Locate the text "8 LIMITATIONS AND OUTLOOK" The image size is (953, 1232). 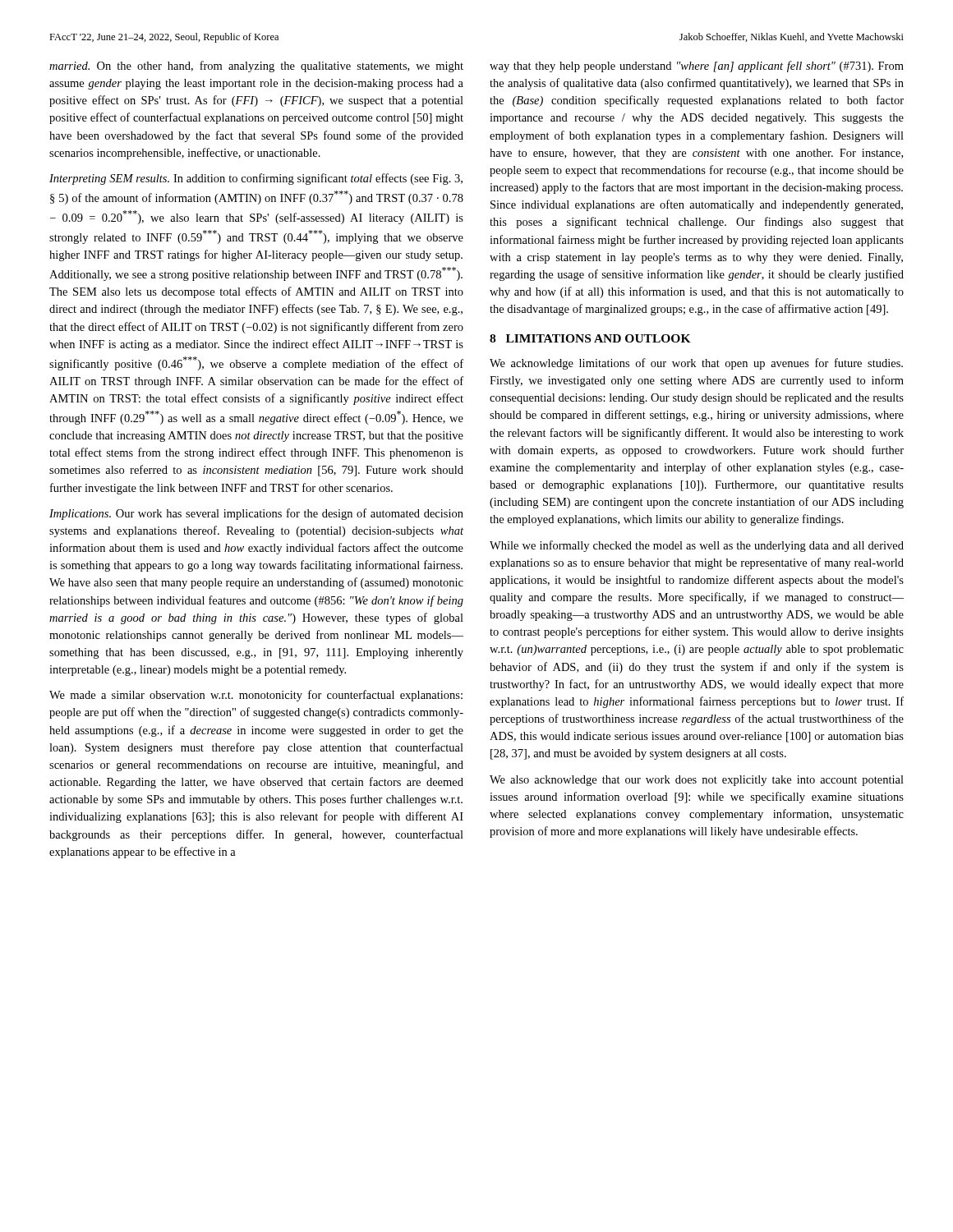click(x=590, y=338)
